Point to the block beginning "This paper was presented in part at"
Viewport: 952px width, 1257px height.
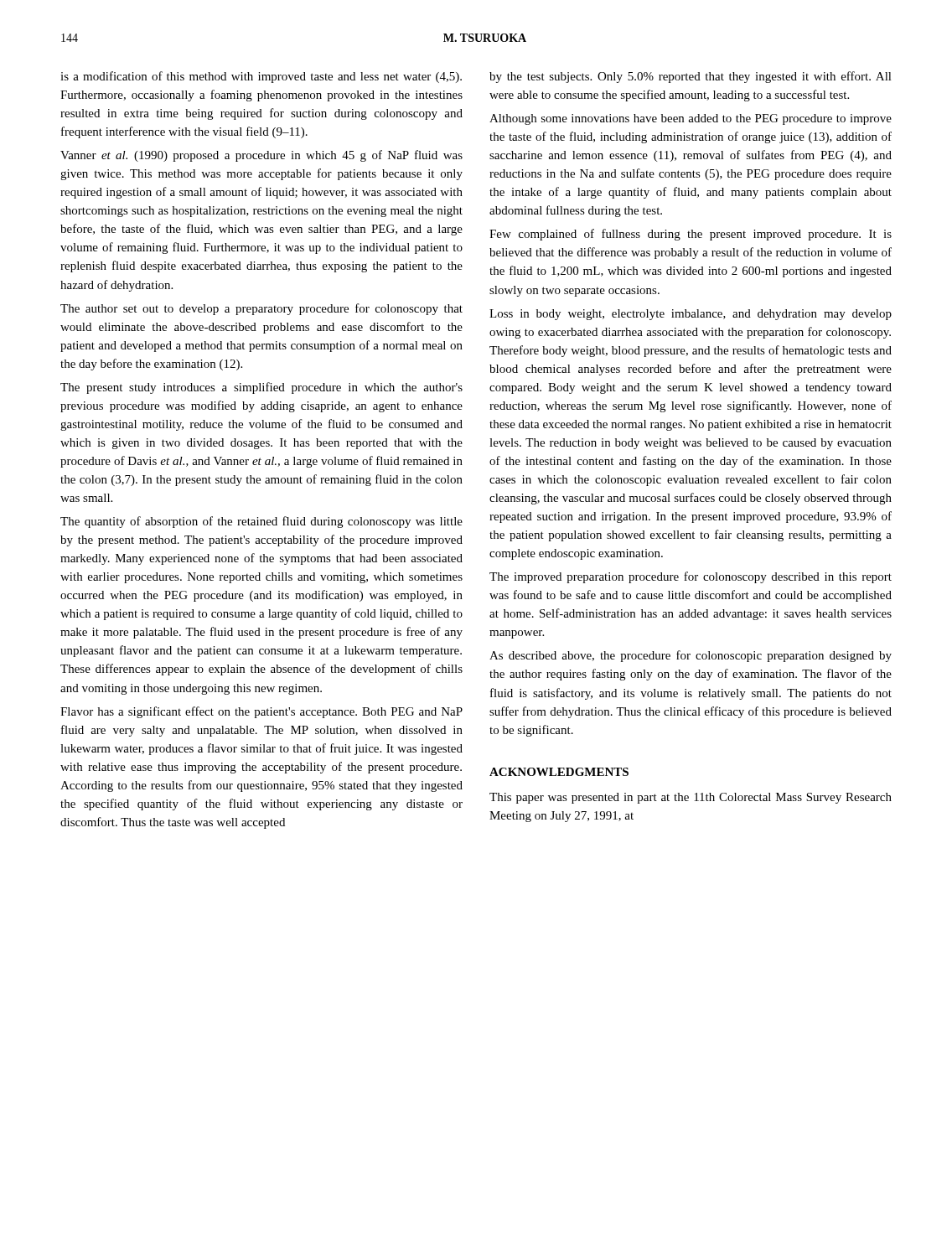pos(691,806)
